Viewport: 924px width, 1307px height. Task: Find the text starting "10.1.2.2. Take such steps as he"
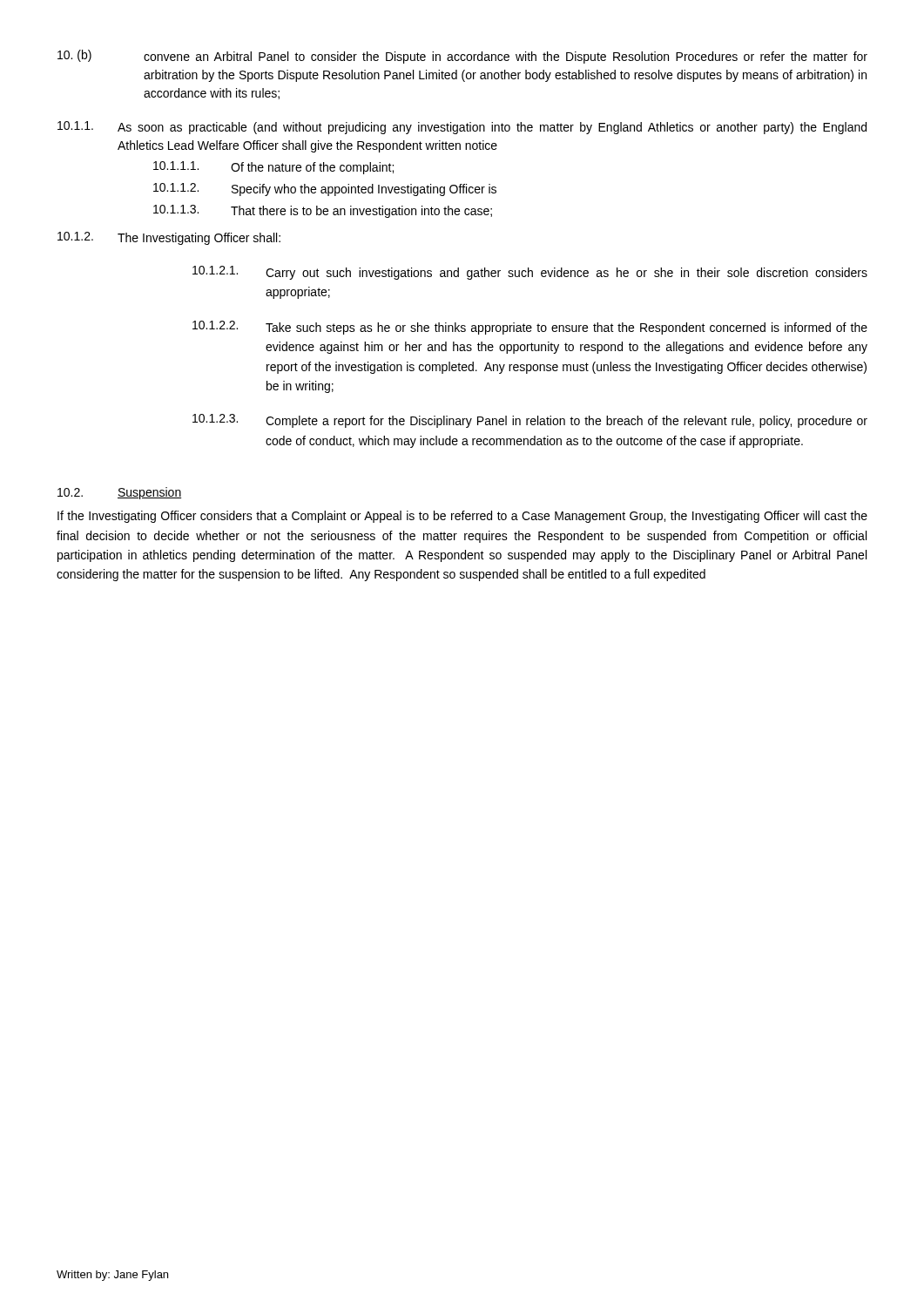click(x=529, y=357)
